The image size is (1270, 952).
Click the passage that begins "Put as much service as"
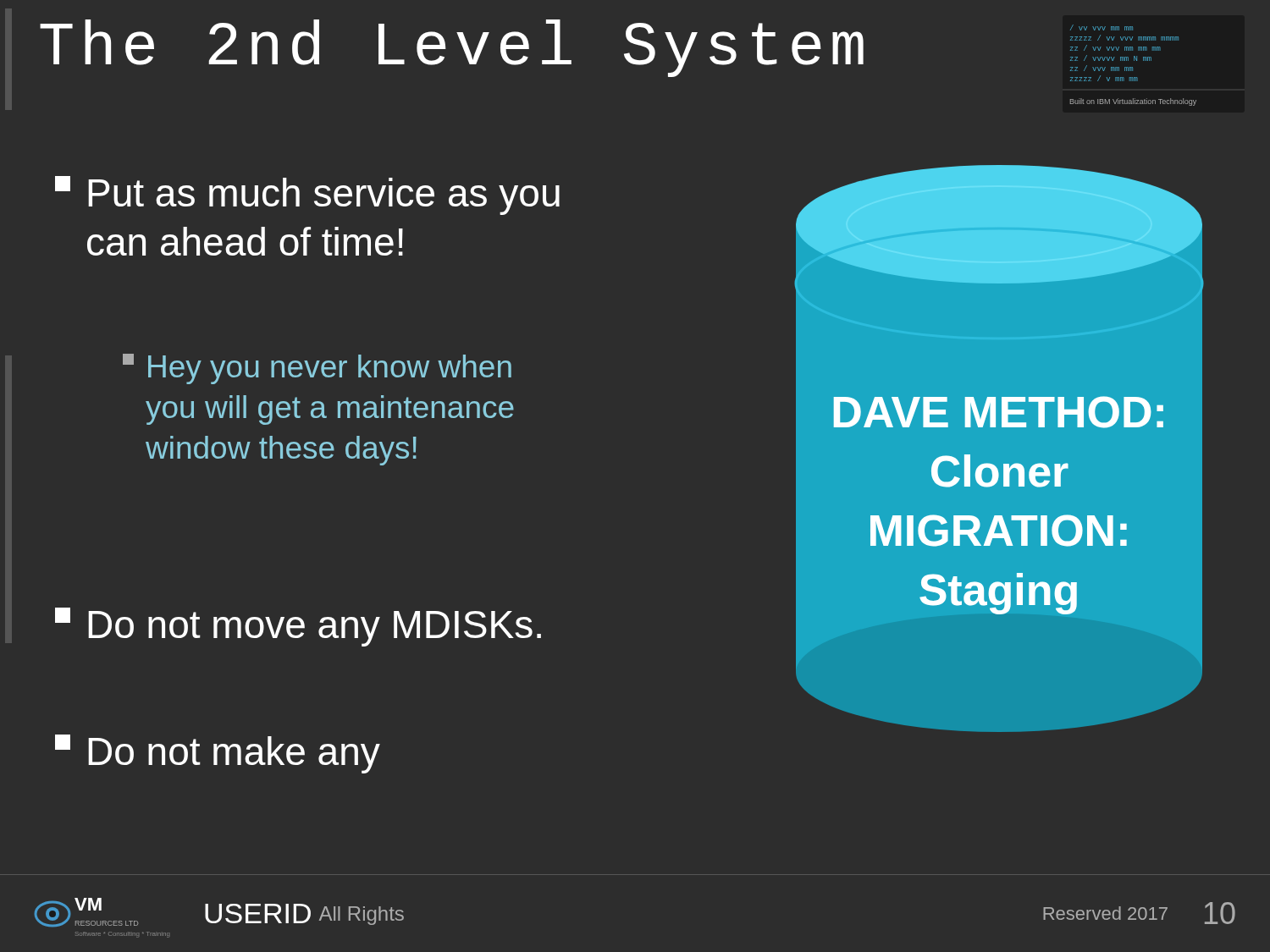(309, 218)
